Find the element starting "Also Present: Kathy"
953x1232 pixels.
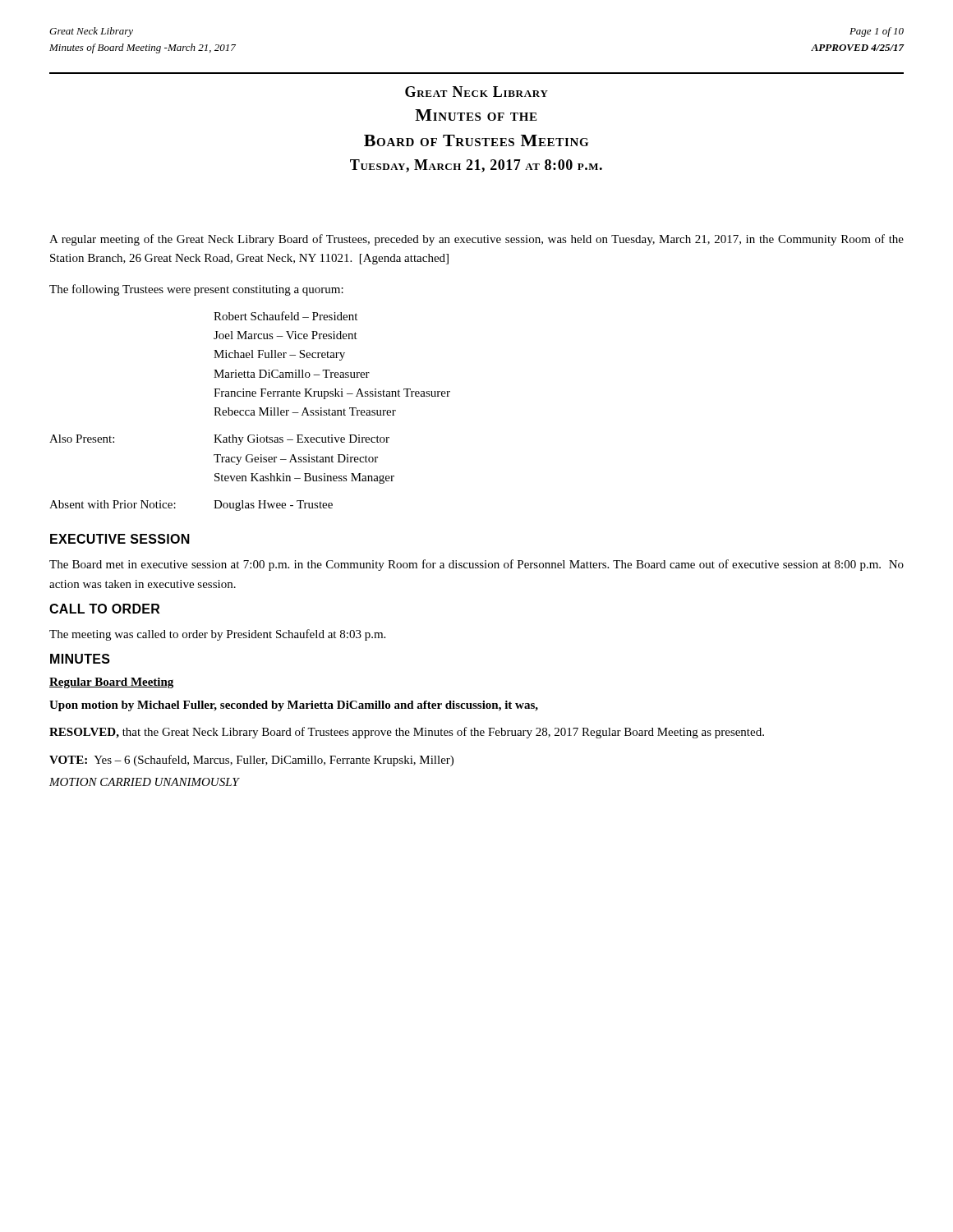[222, 458]
